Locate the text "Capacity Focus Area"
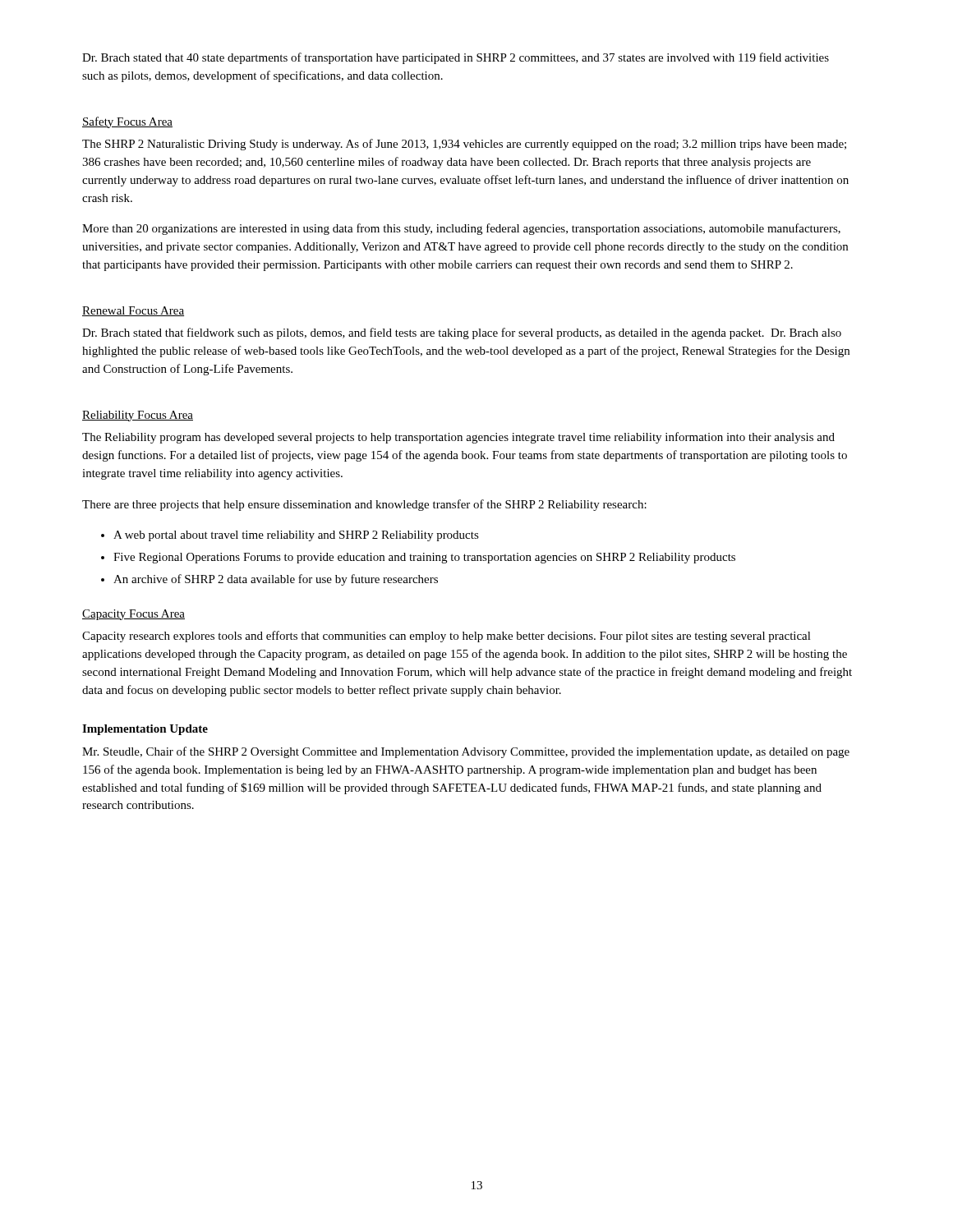 tap(133, 613)
